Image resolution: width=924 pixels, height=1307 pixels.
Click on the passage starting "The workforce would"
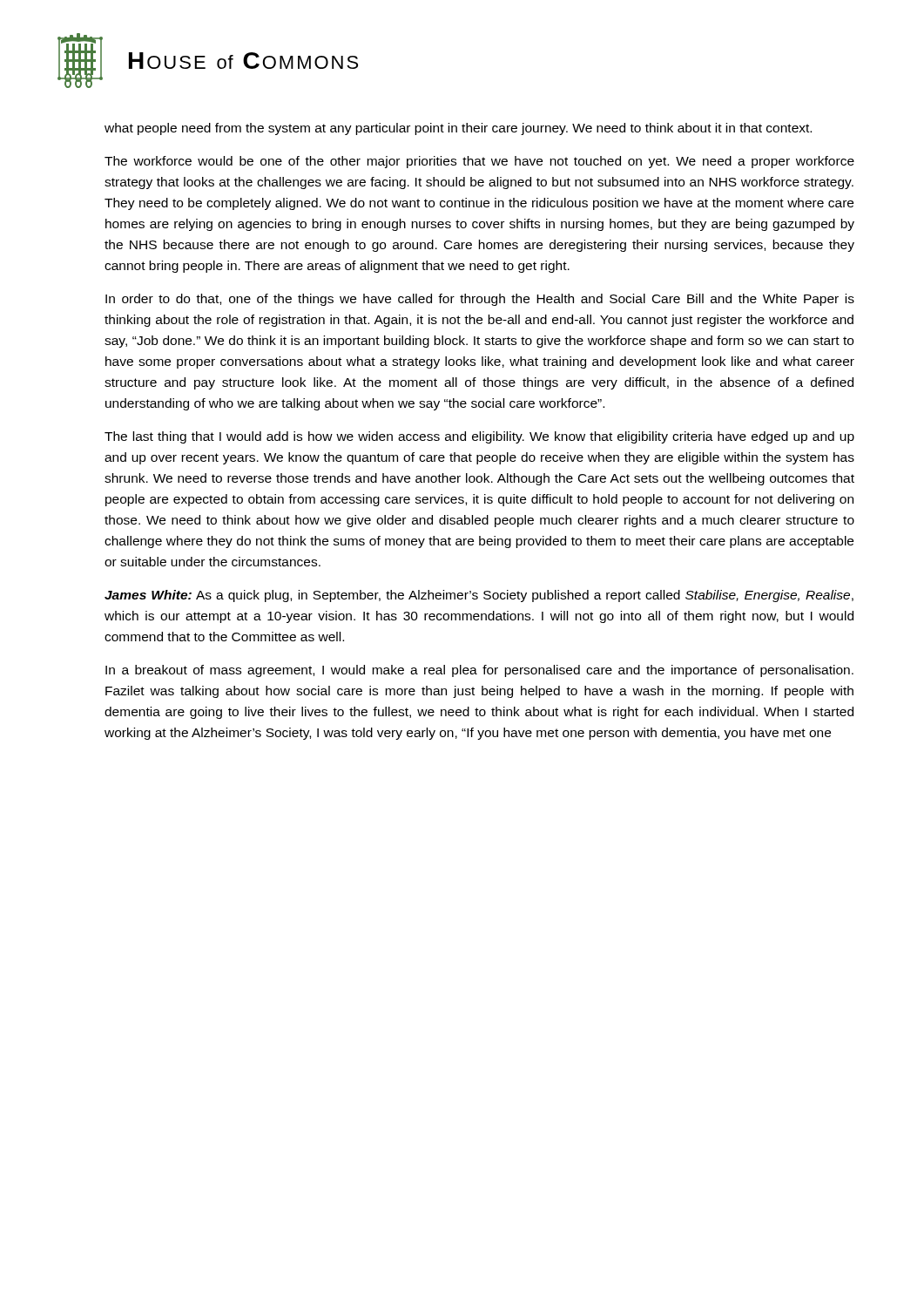coord(479,213)
